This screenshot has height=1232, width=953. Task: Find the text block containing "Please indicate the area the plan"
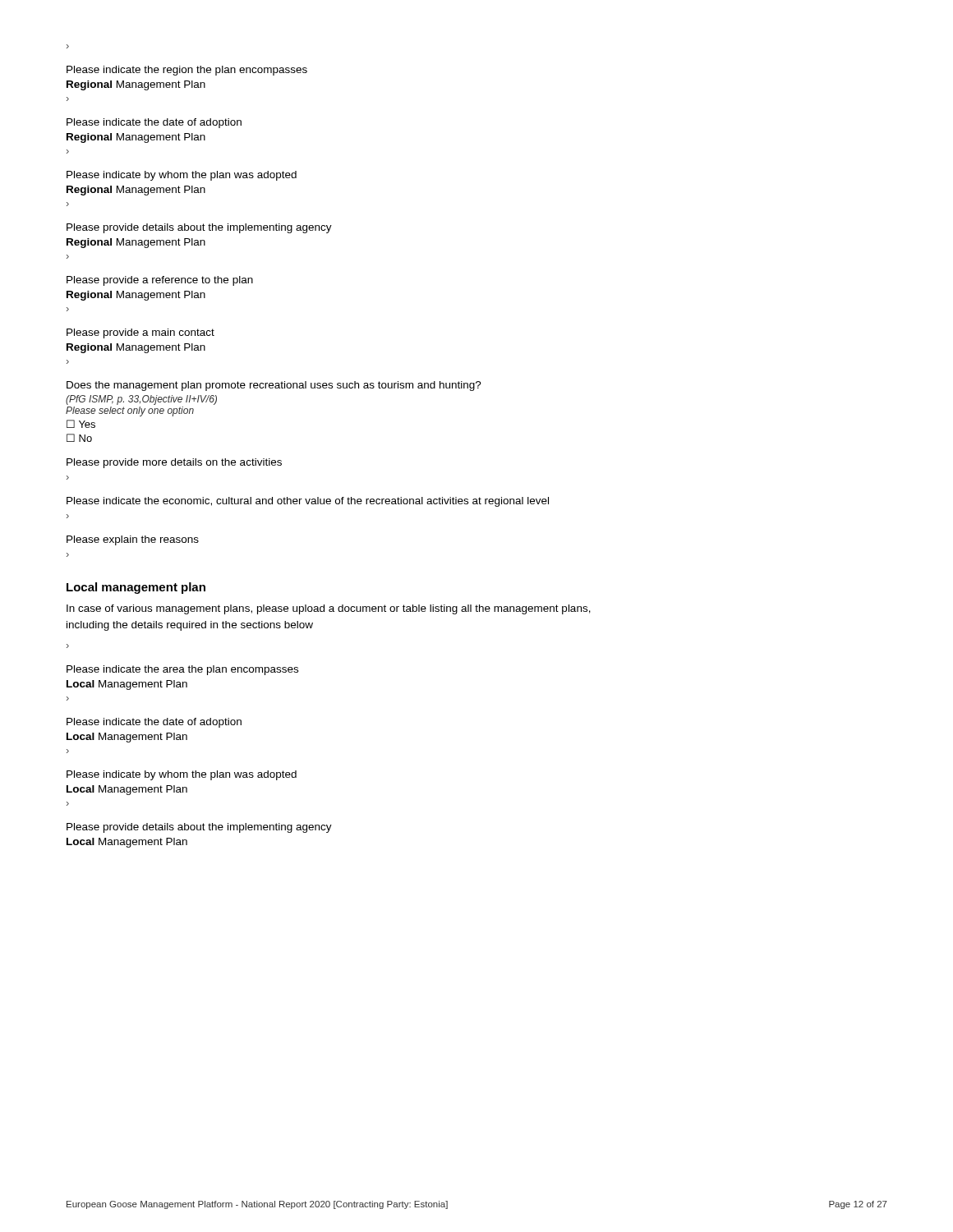182,670
